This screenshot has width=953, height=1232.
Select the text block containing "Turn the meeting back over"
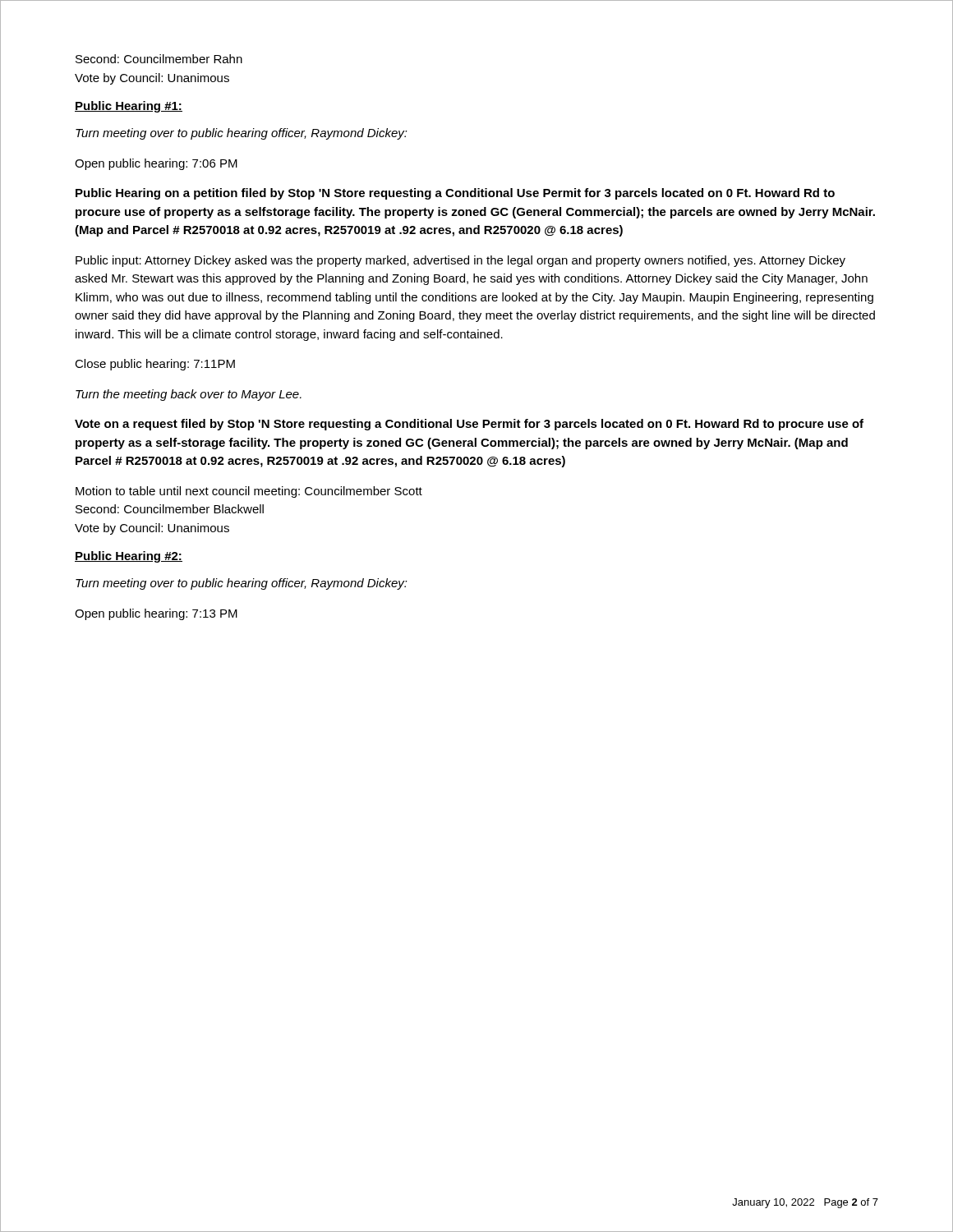189,393
